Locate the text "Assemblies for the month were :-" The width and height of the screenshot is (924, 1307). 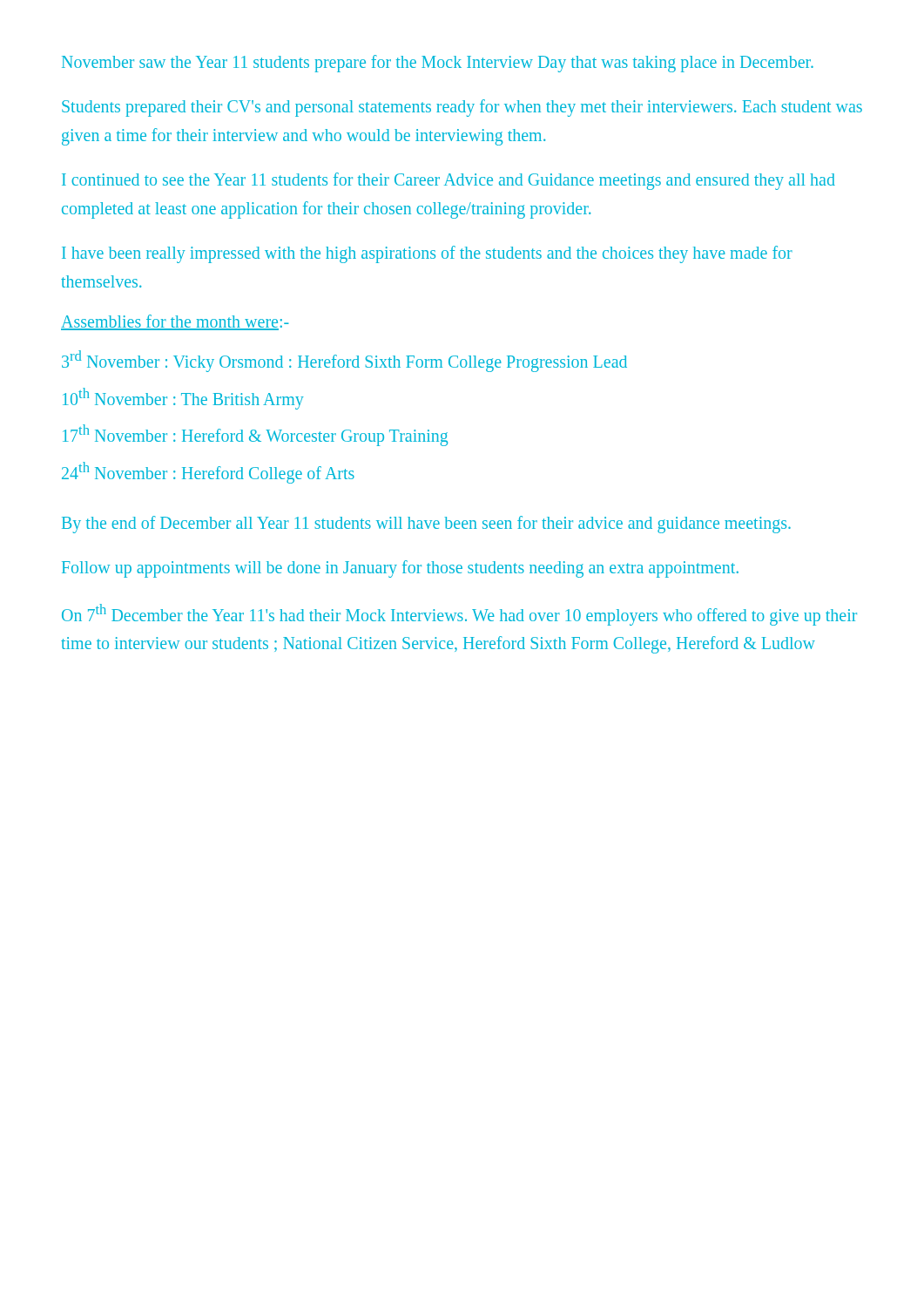tap(175, 322)
